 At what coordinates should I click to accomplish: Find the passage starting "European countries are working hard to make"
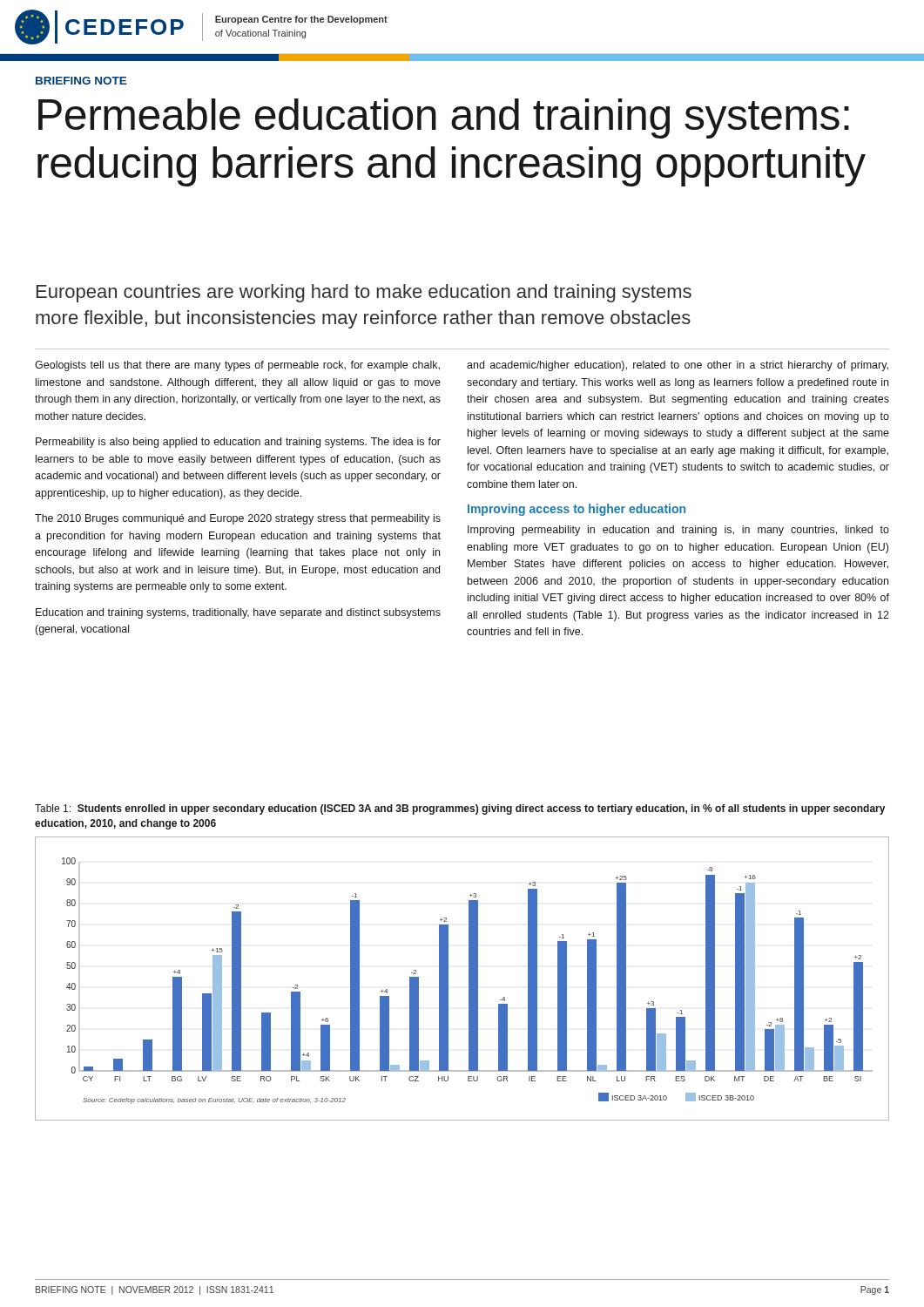462,305
